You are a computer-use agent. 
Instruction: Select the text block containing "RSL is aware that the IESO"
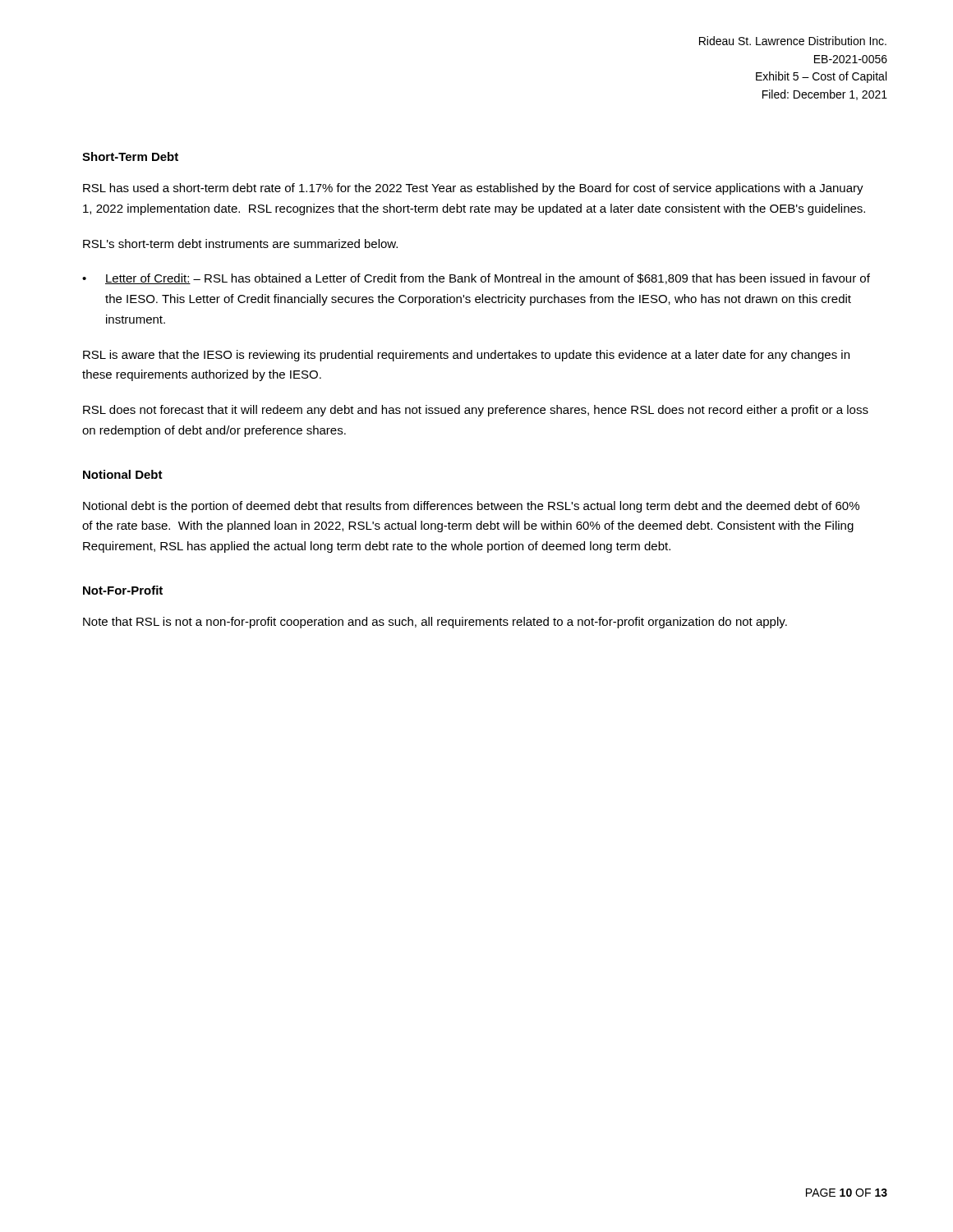466,364
